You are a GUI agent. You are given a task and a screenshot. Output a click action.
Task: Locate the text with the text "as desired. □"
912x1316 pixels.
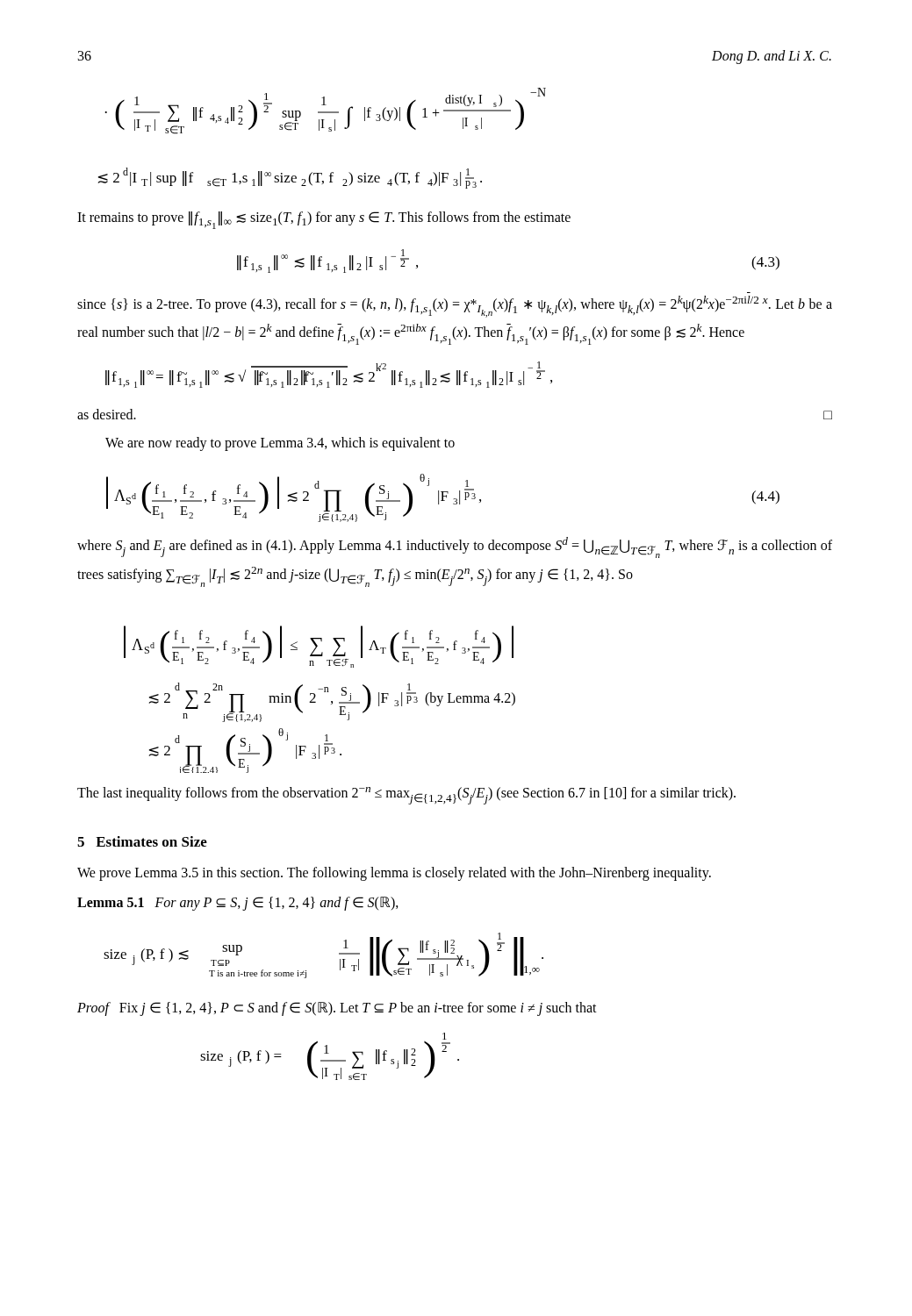click(108, 414)
